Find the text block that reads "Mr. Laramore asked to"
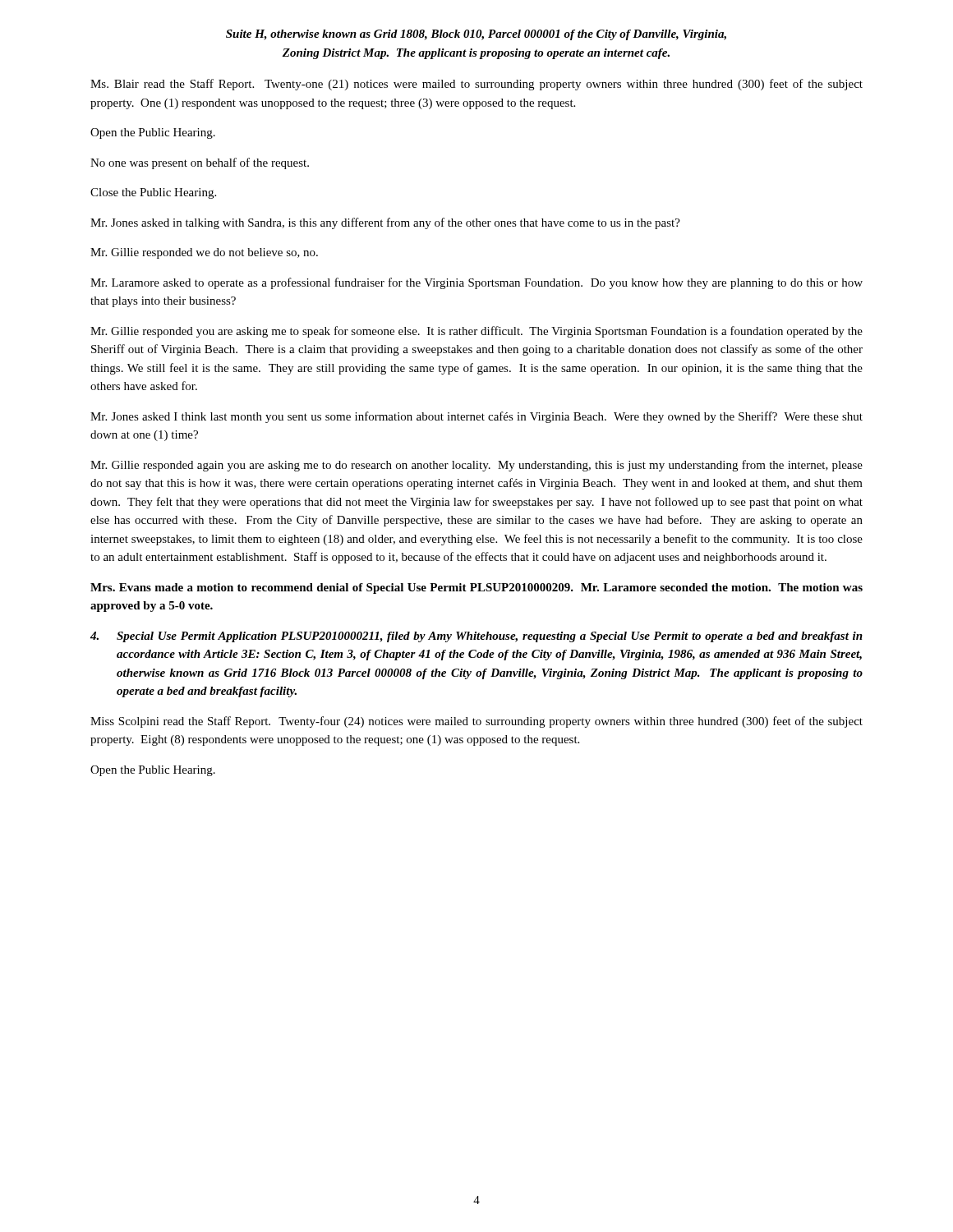This screenshot has width=953, height=1232. [476, 291]
